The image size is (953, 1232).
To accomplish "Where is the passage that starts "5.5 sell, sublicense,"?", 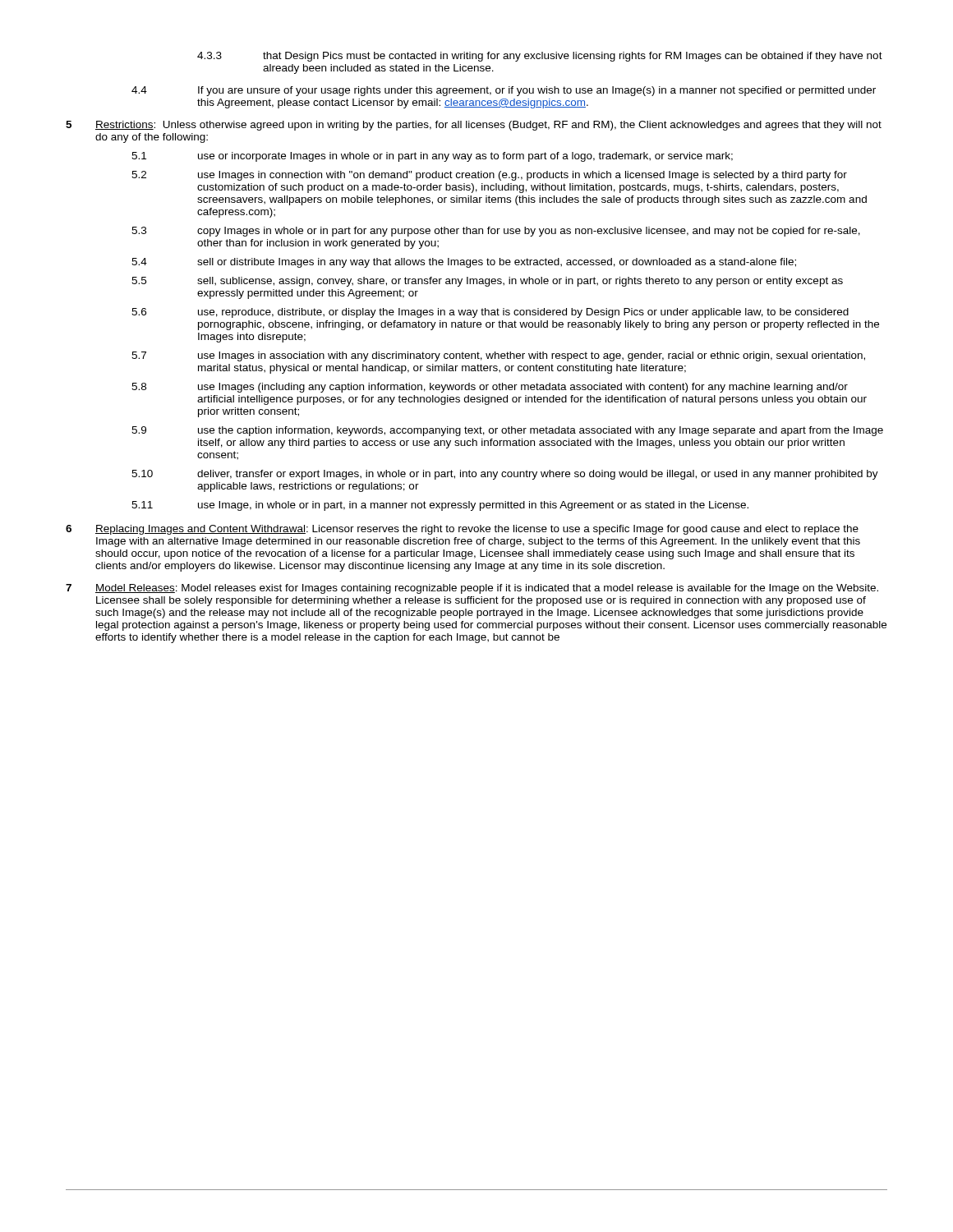I will click(x=509, y=287).
